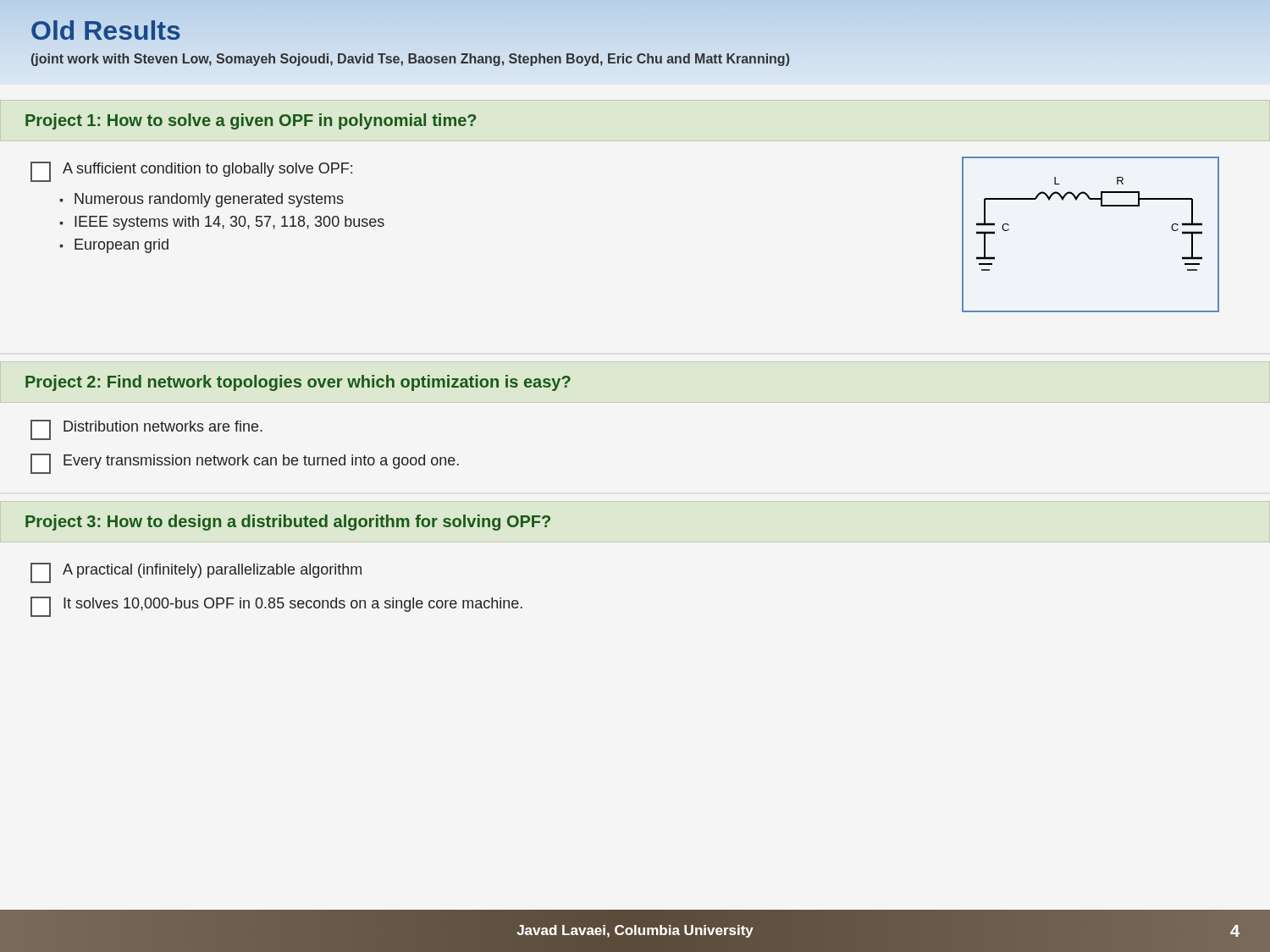Navigate to the block starting "IEEE systems with 14, 30, 57, 118,"

point(229,222)
